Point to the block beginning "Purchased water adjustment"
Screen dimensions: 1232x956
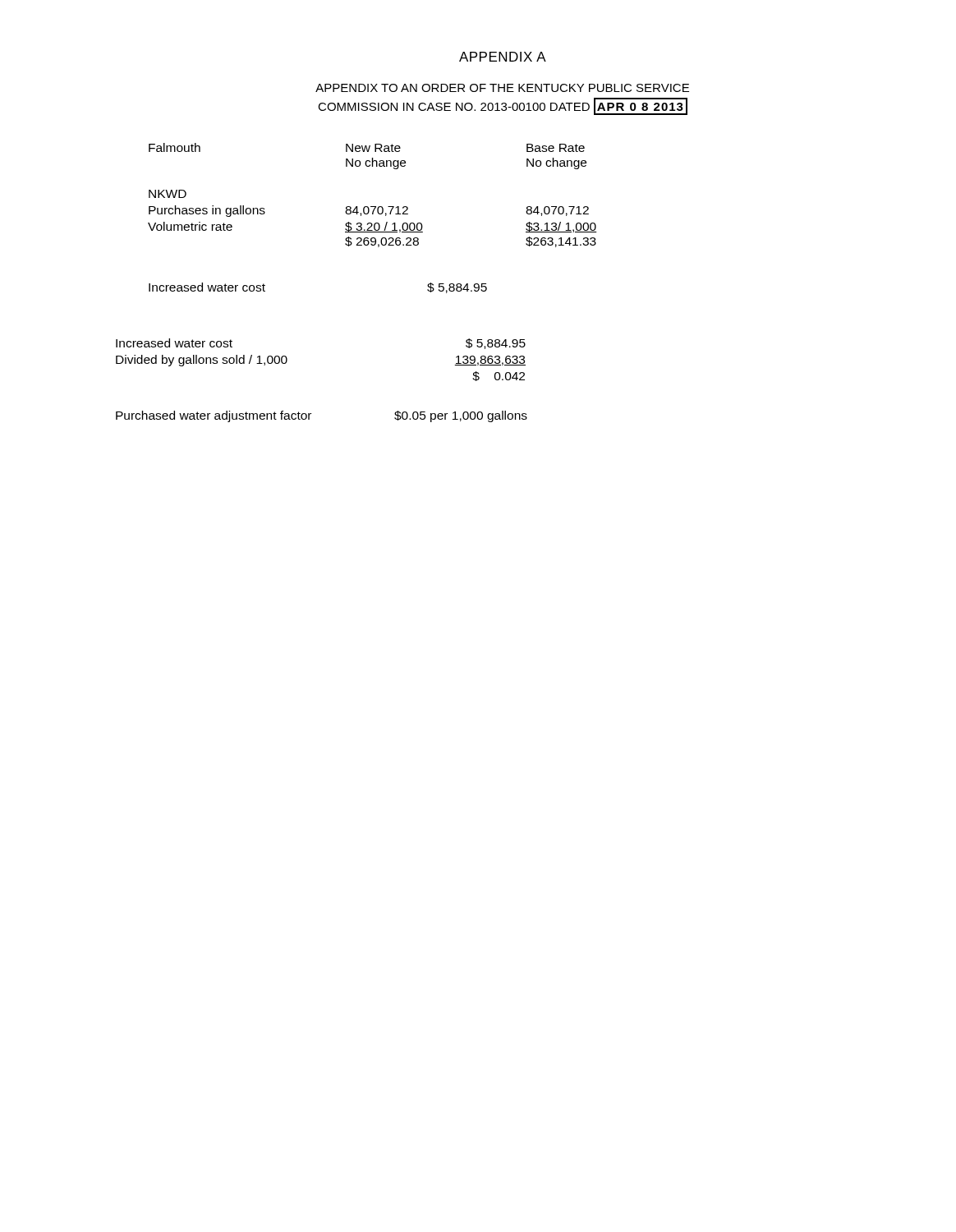pyautogui.click(x=321, y=416)
